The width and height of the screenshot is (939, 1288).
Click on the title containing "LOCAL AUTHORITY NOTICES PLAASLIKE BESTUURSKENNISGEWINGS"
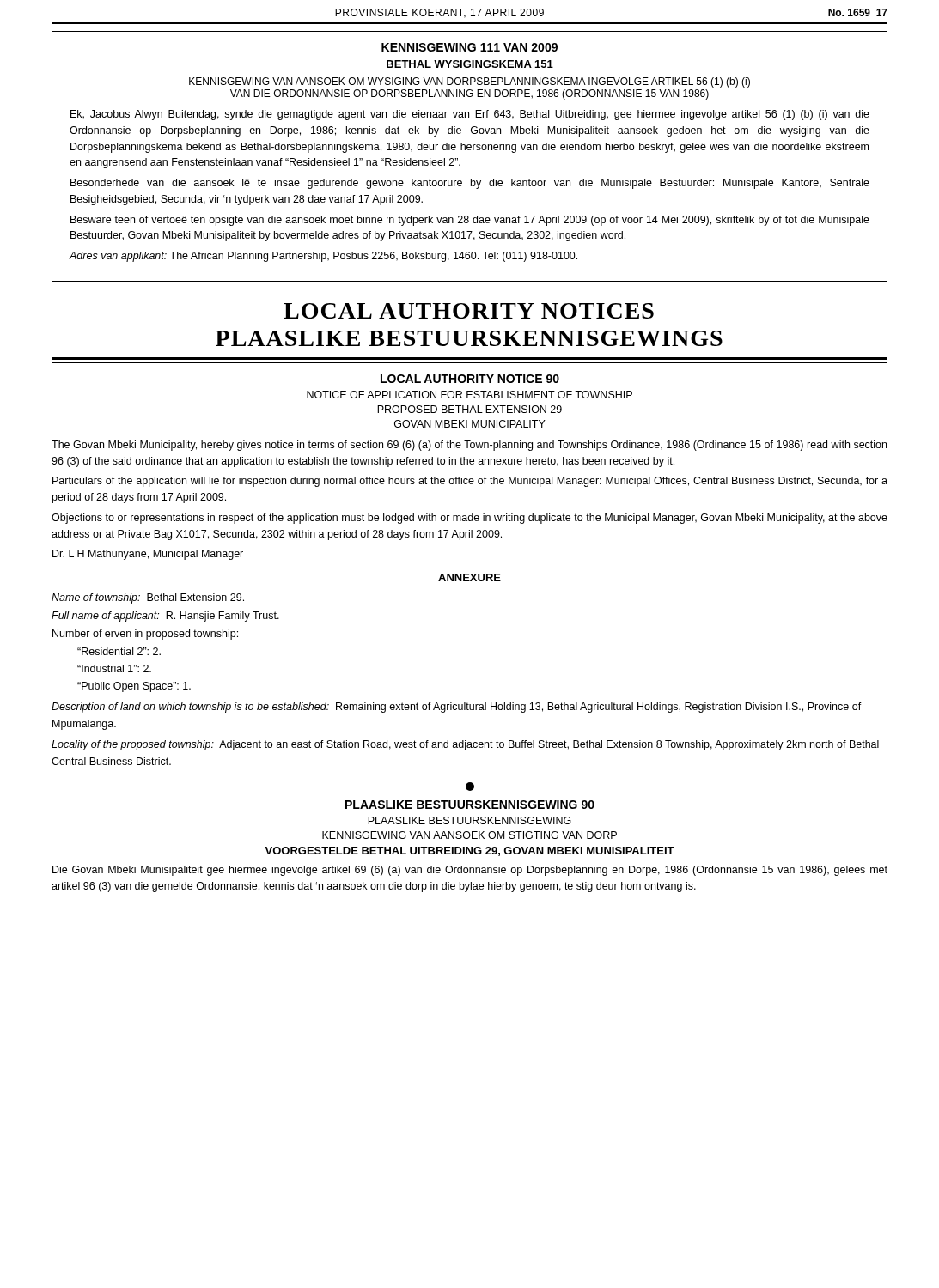click(470, 324)
